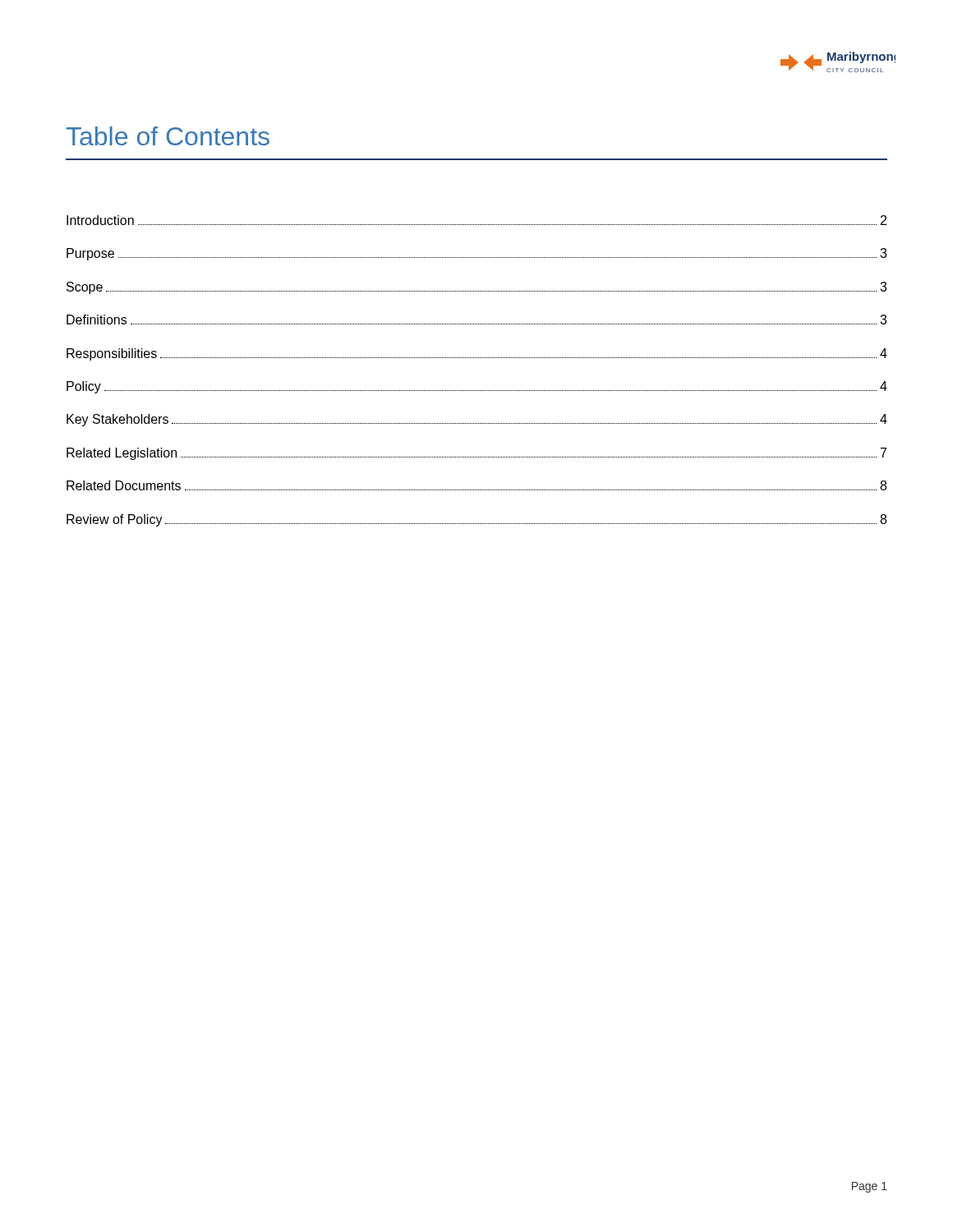Image resolution: width=953 pixels, height=1232 pixels.
Task: Locate the list item with the text "Introduction 2"
Action: (x=476, y=221)
